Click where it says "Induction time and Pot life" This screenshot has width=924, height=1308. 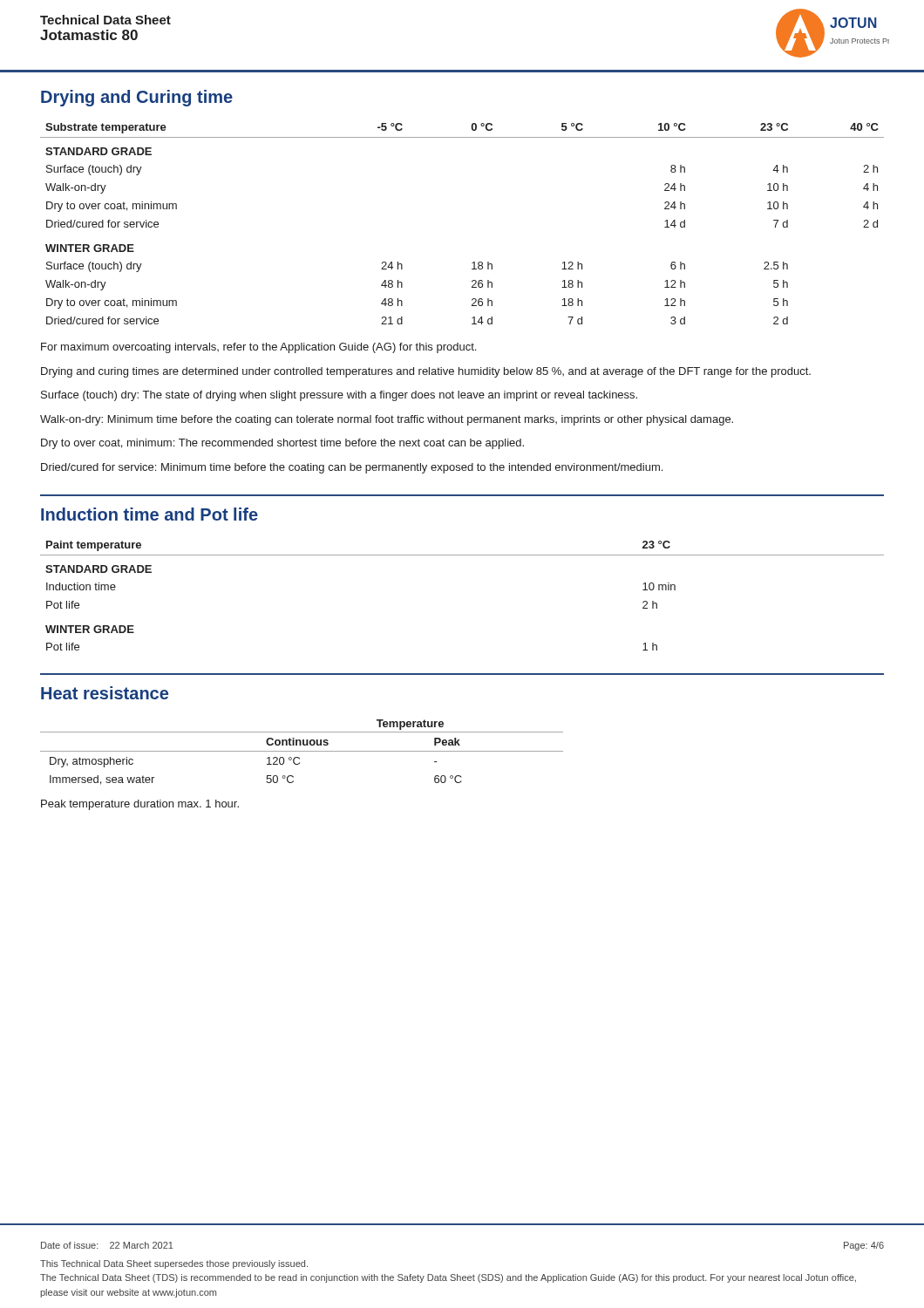point(149,515)
